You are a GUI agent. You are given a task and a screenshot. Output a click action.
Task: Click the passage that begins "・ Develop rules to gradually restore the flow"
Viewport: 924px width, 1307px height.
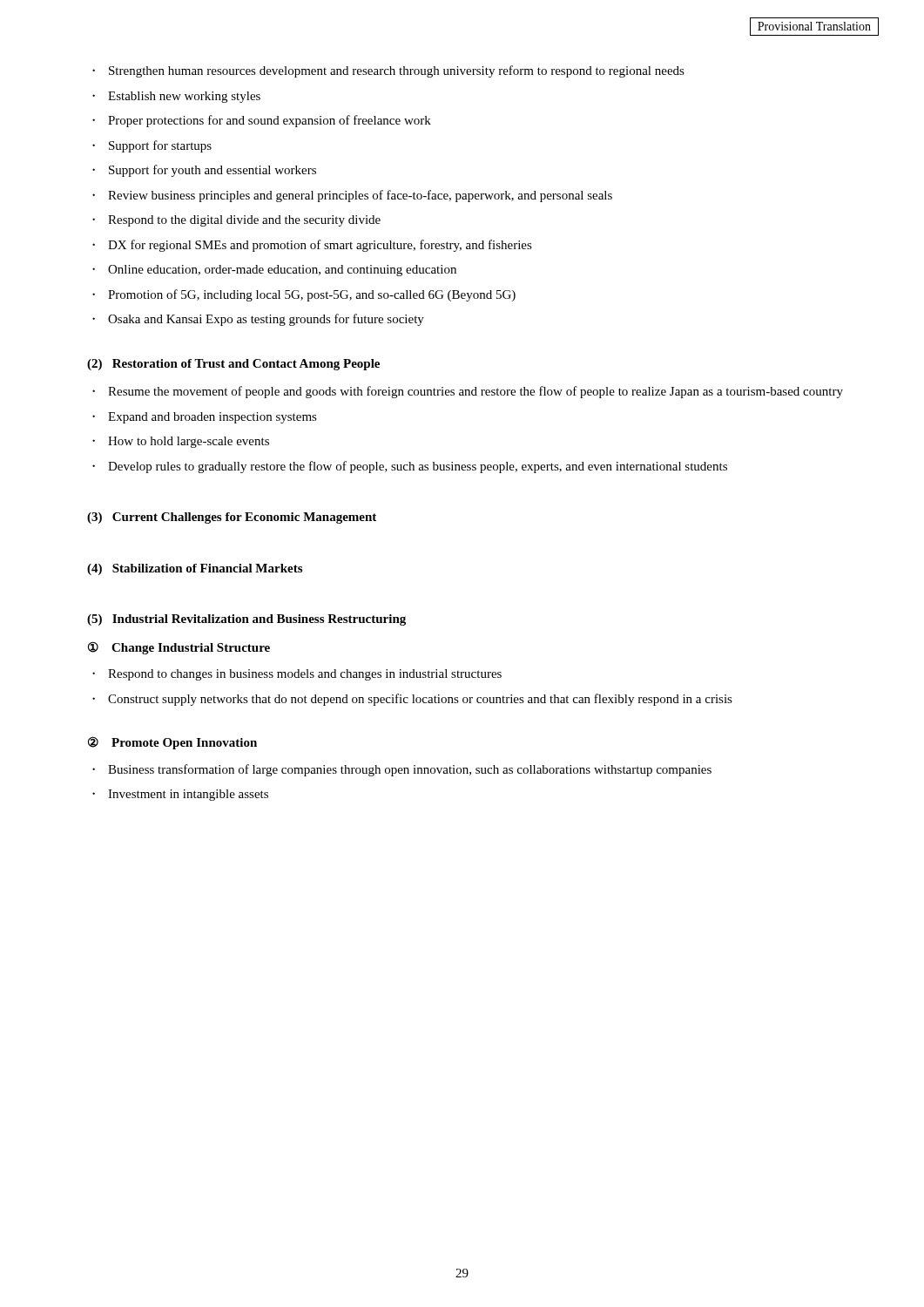tap(479, 466)
